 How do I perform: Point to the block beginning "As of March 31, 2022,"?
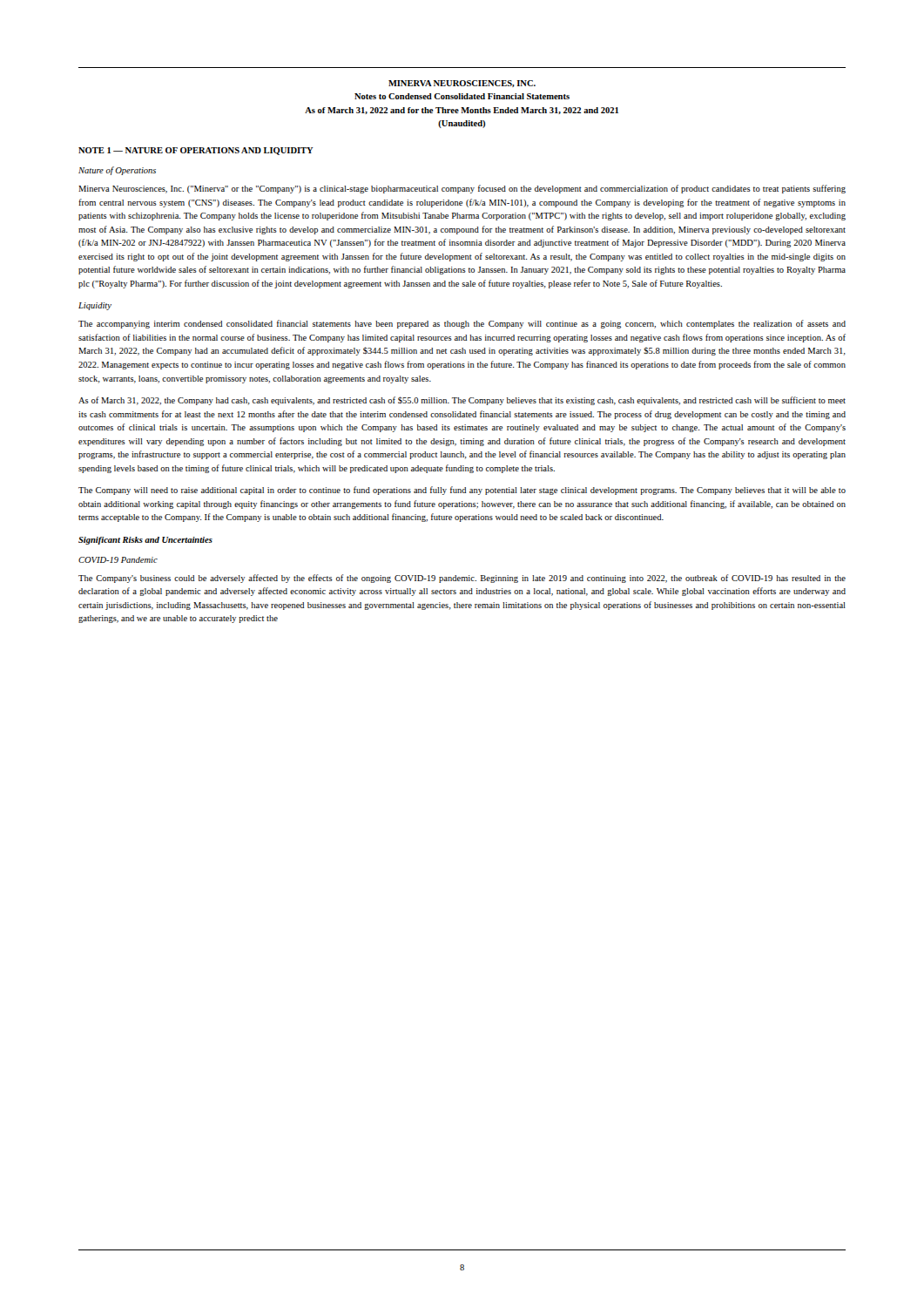pyautogui.click(x=462, y=434)
